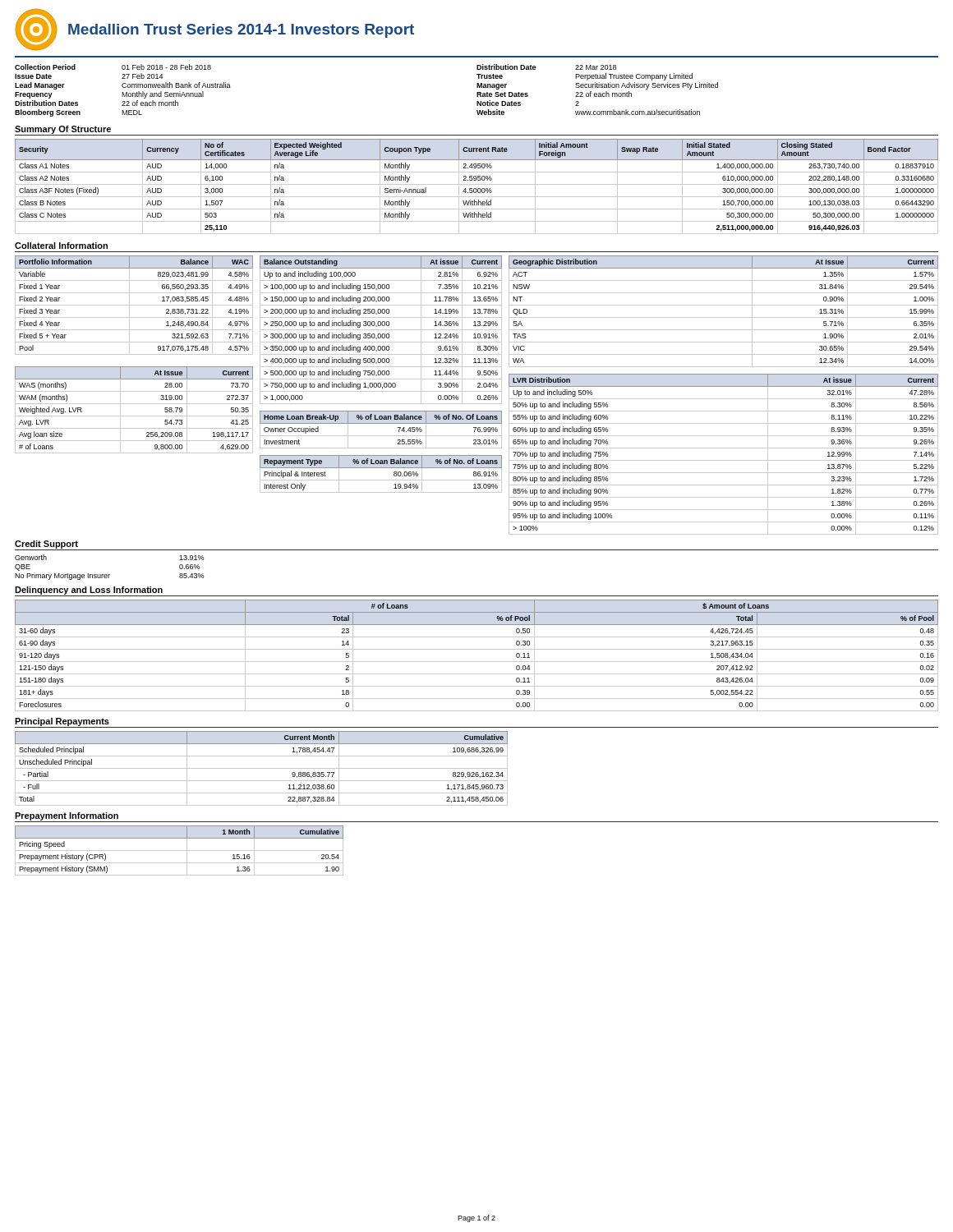The image size is (953, 1232).
Task: Point to the element starting "Collection Period01 Feb 2018 - 28"
Action: click(x=476, y=90)
